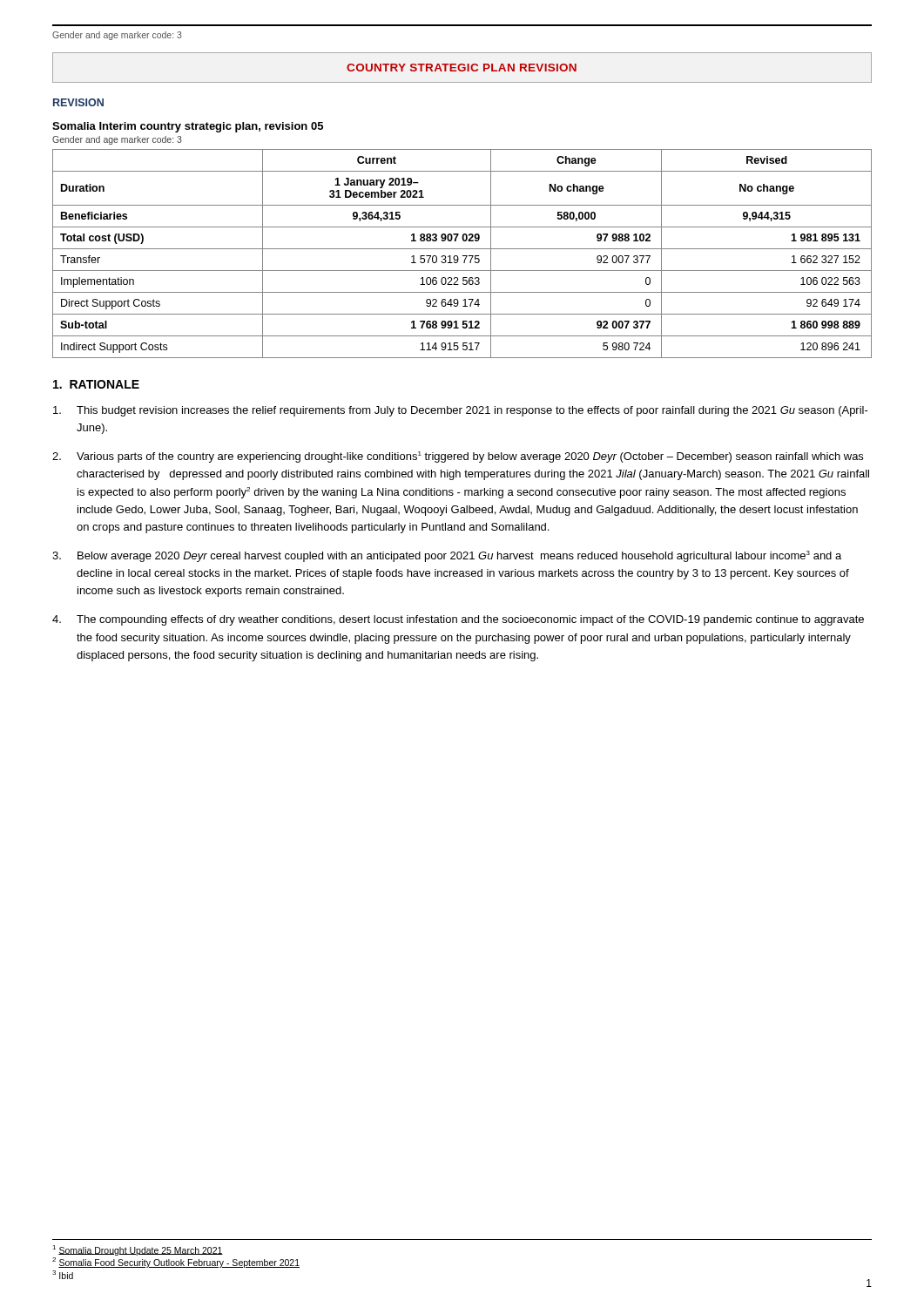The image size is (924, 1307).
Task: Navigate to the block starting "2 Somalia Food Security"
Action: pos(176,1262)
